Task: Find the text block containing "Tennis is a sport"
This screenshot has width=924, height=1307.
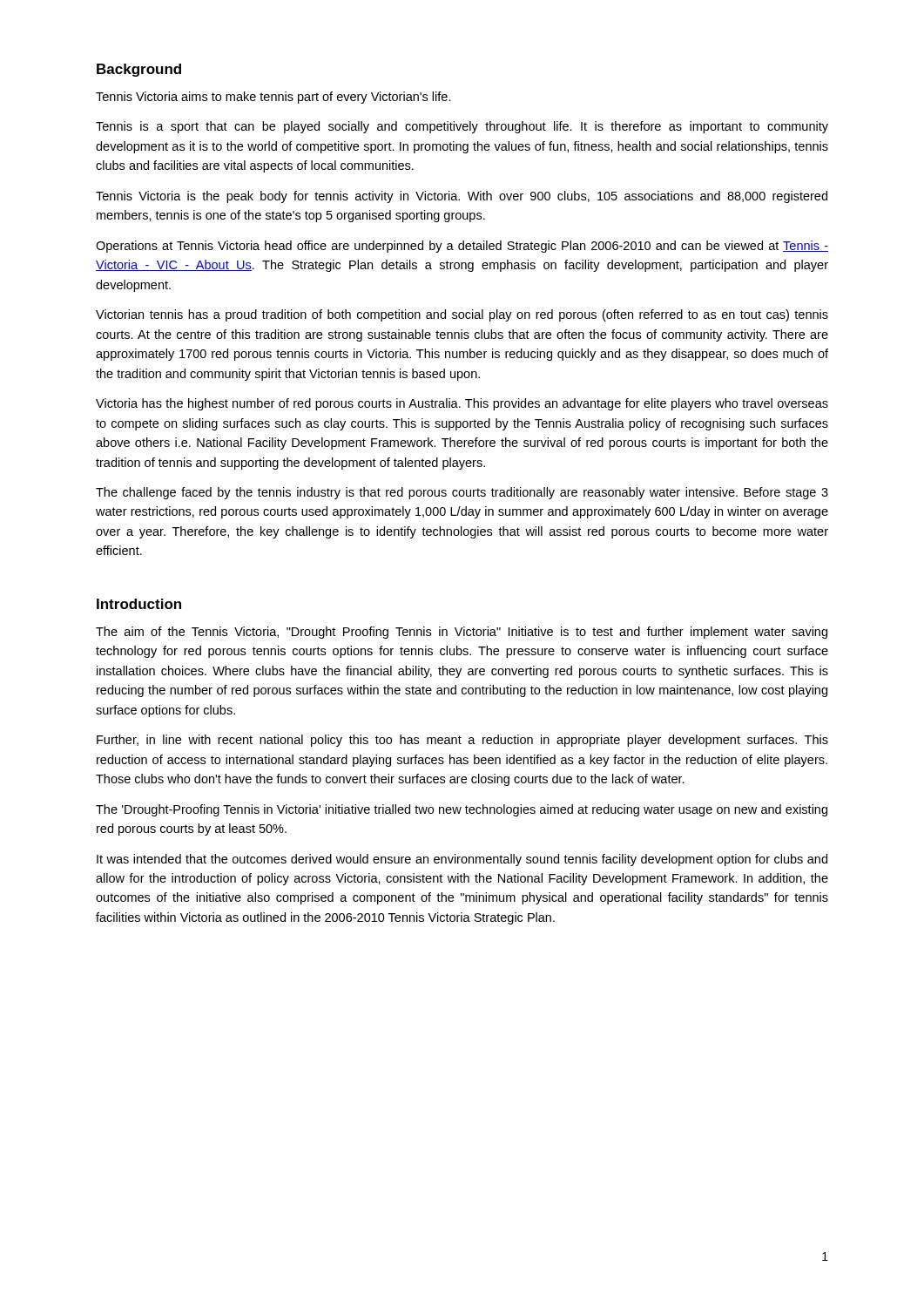Action: (x=462, y=146)
